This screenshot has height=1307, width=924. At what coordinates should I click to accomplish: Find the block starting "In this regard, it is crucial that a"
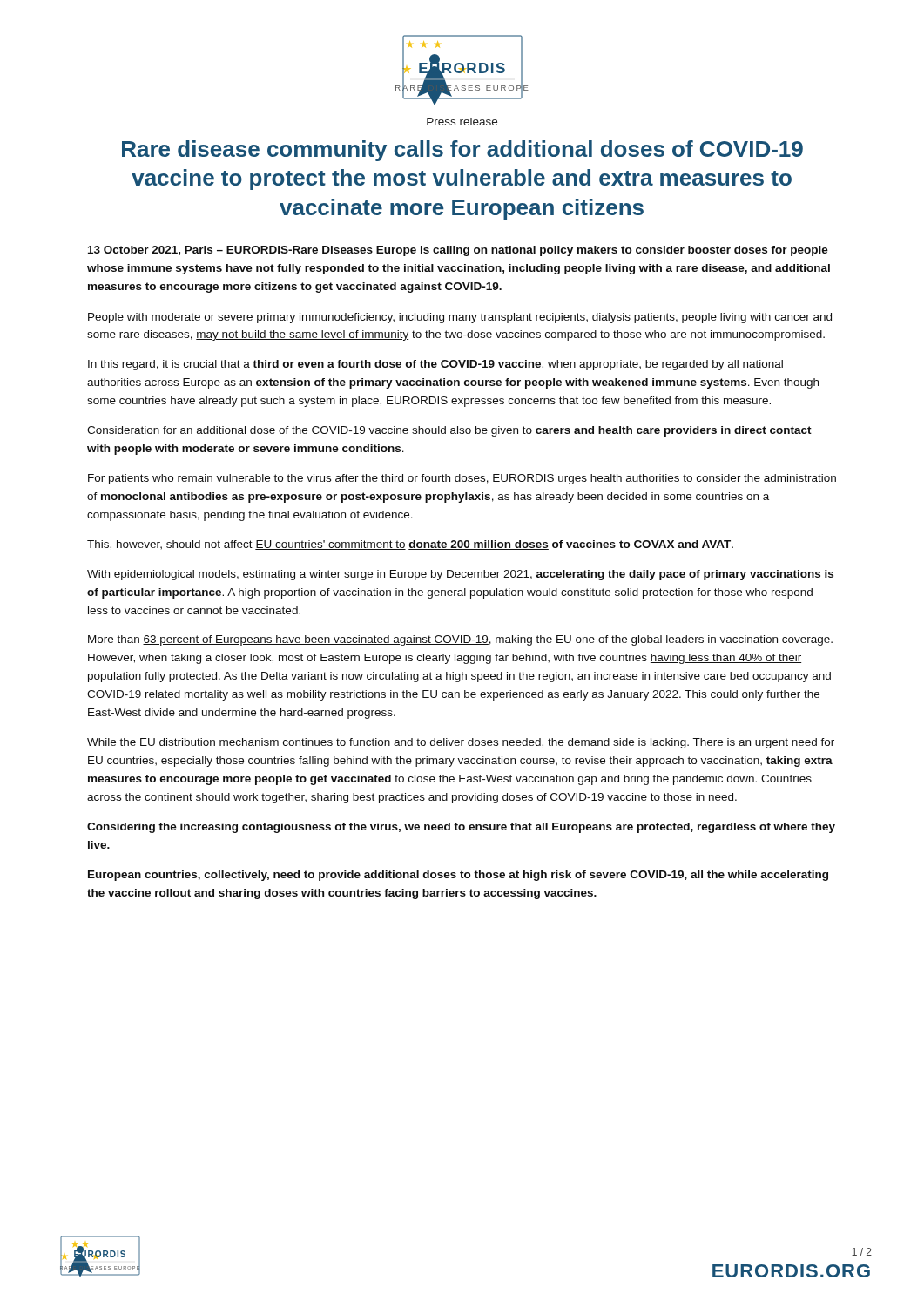[x=453, y=382]
